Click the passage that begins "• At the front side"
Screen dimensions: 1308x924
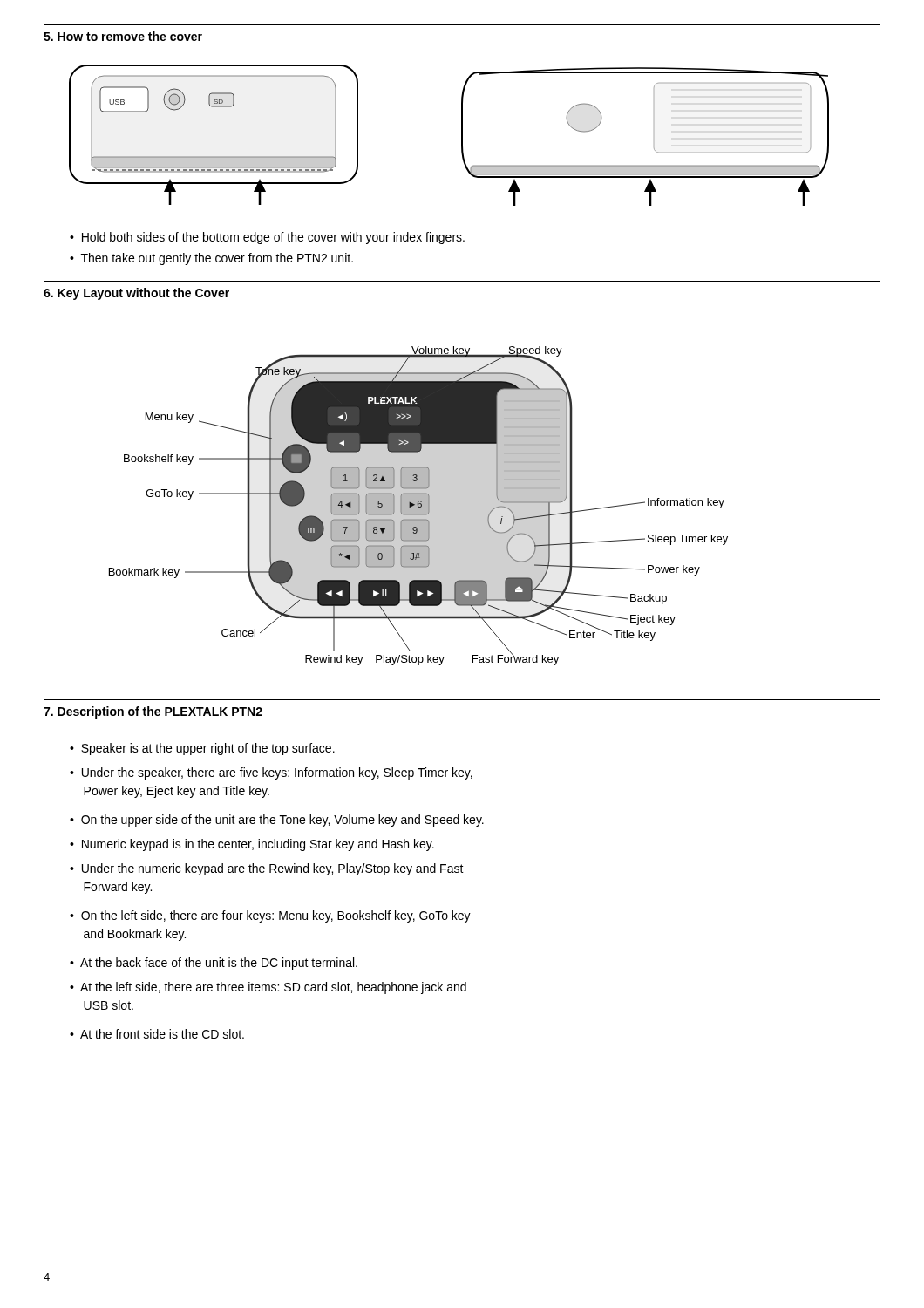point(157,1034)
